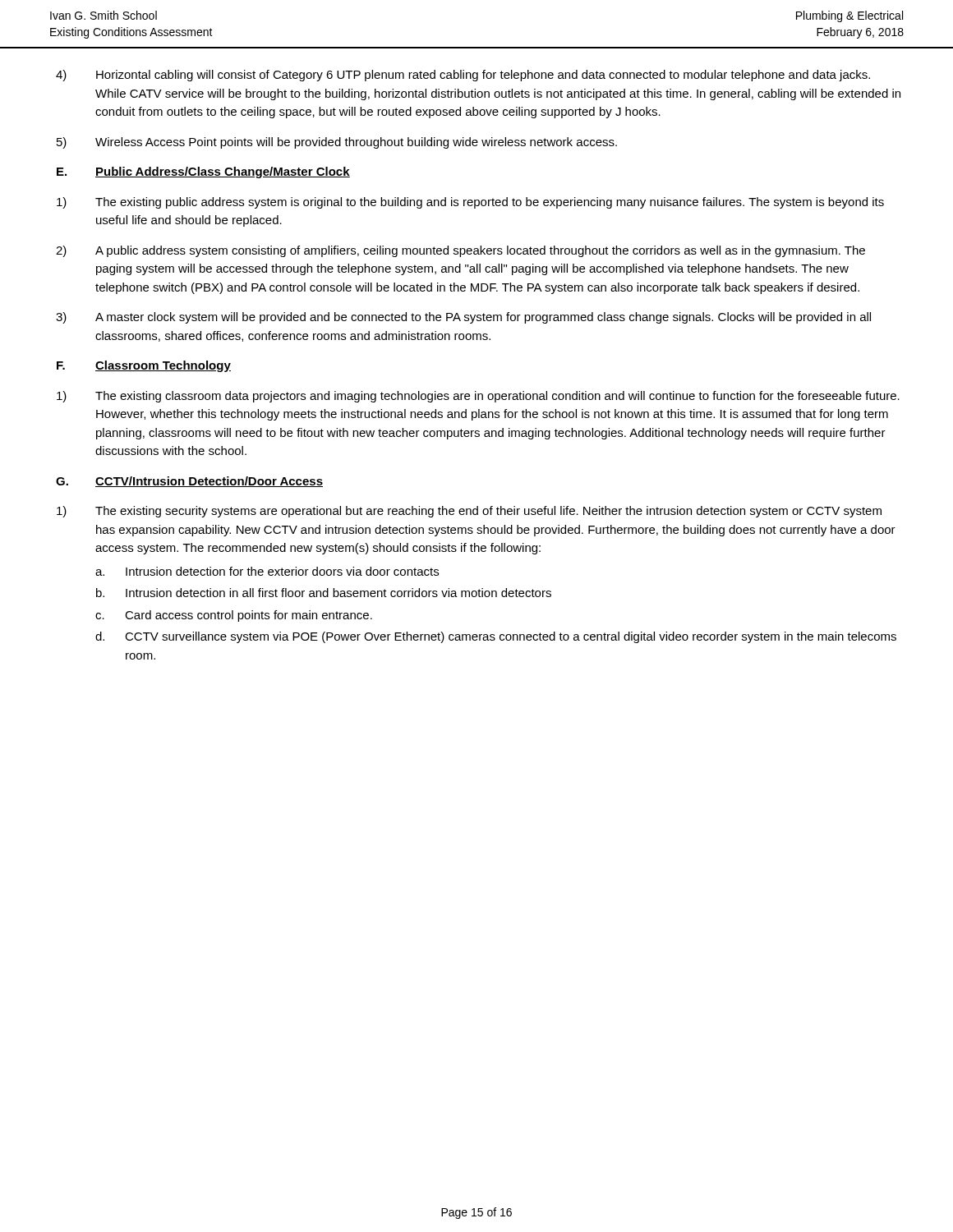Image resolution: width=953 pixels, height=1232 pixels.
Task: Locate the region starting "5) Wireless Access Point"
Action: tap(476, 142)
